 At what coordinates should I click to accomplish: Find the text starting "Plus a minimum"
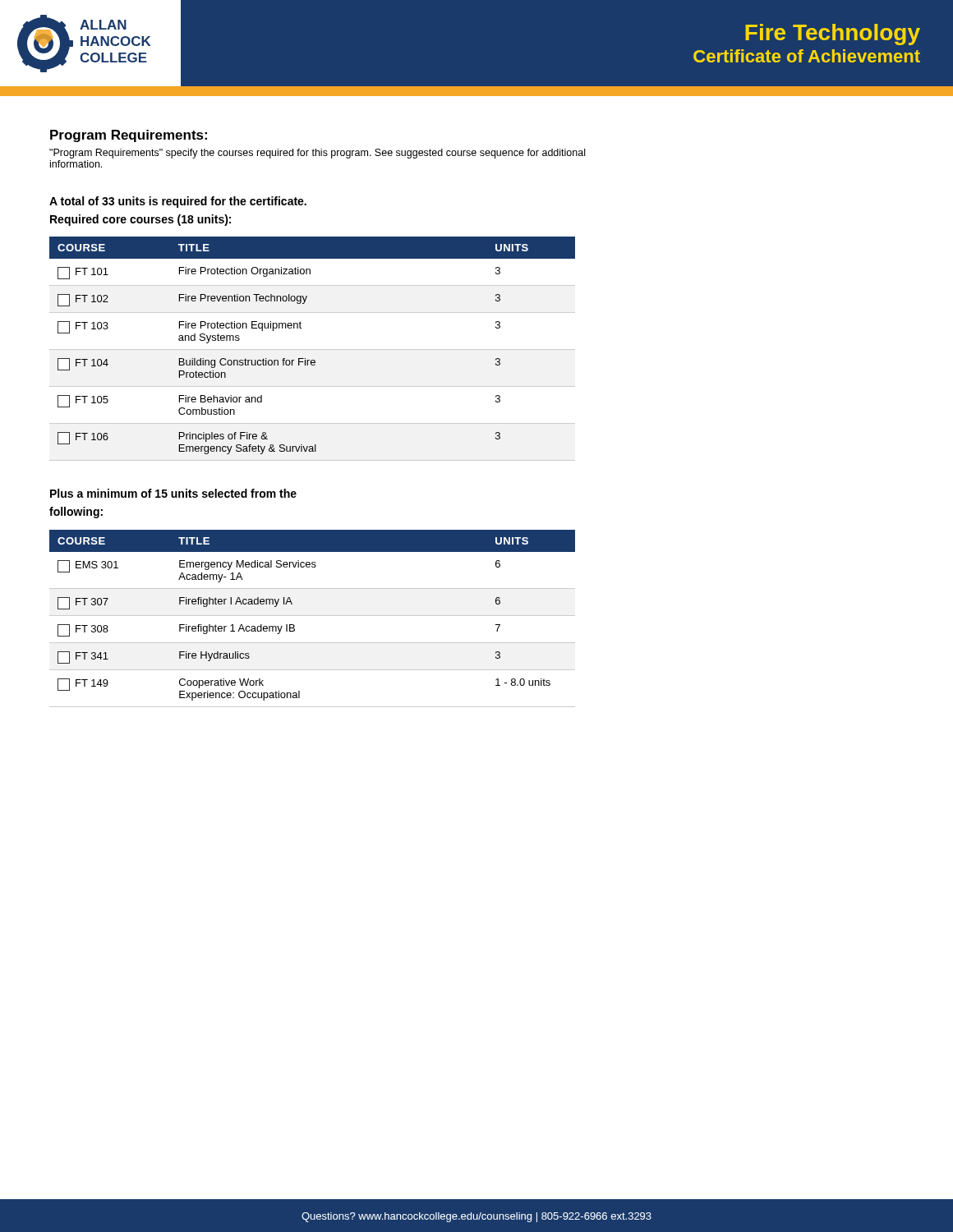click(173, 503)
